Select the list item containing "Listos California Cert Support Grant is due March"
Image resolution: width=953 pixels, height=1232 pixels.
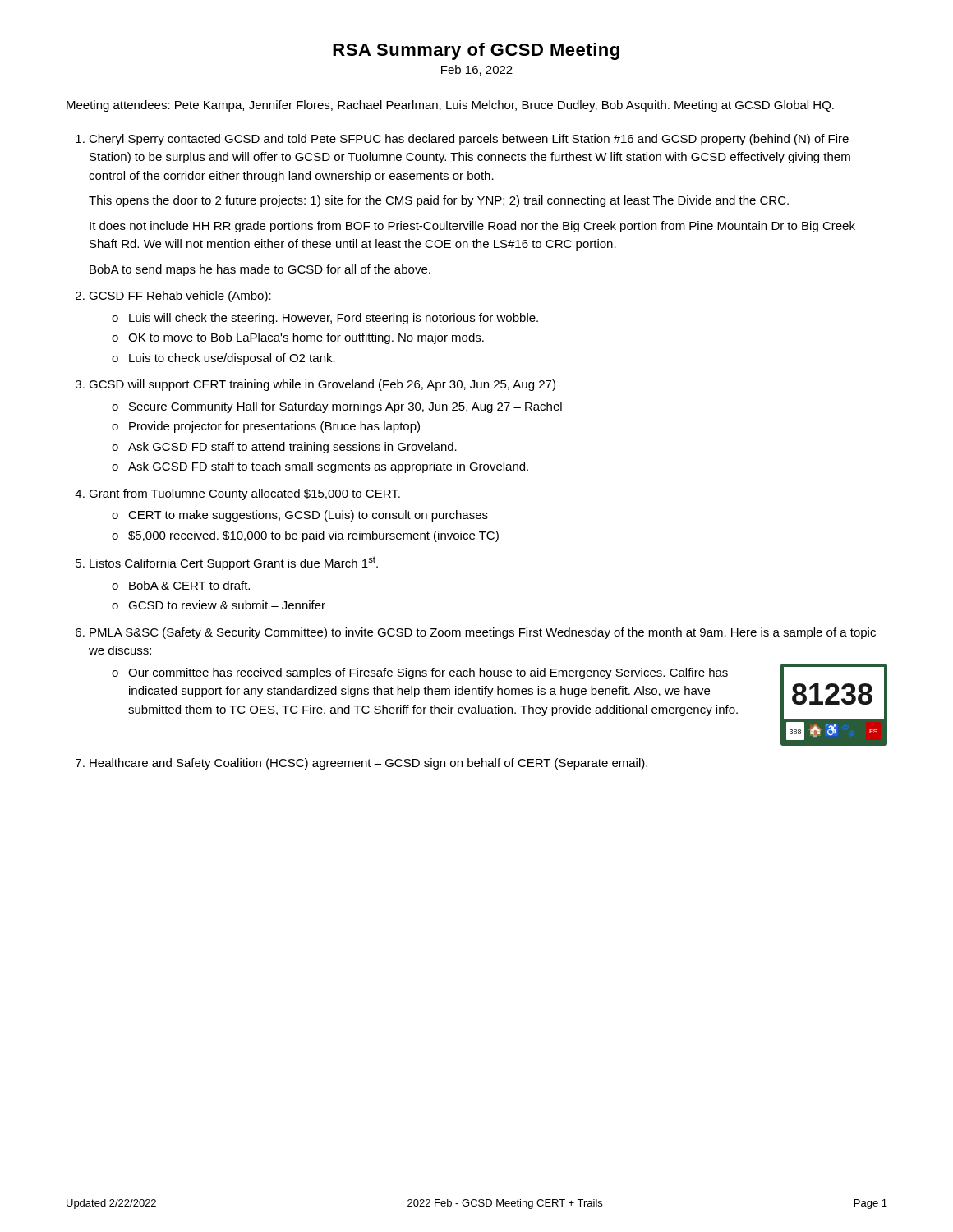click(234, 563)
